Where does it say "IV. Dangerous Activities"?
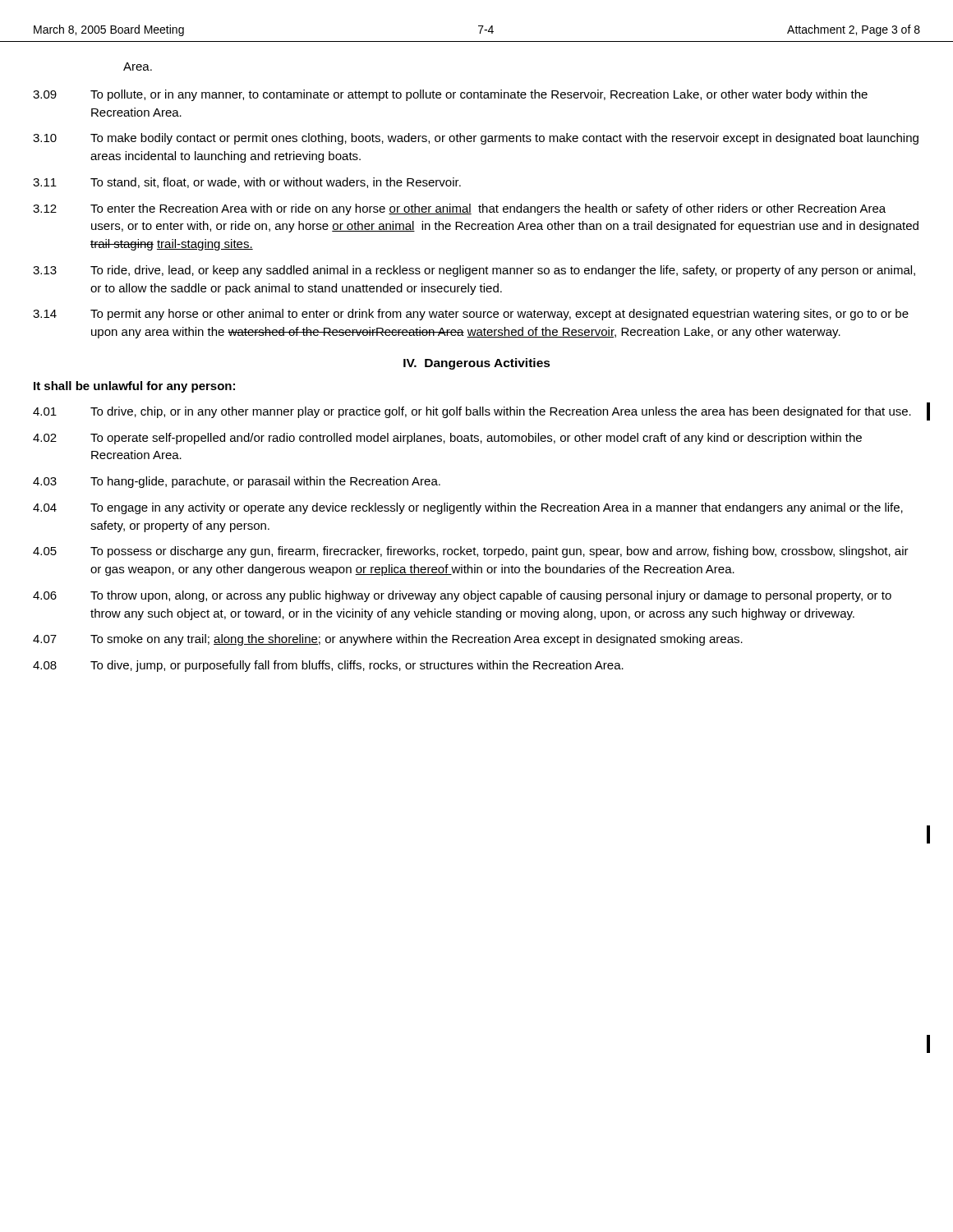The height and width of the screenshot is (1232, 953). pos(476,362)
